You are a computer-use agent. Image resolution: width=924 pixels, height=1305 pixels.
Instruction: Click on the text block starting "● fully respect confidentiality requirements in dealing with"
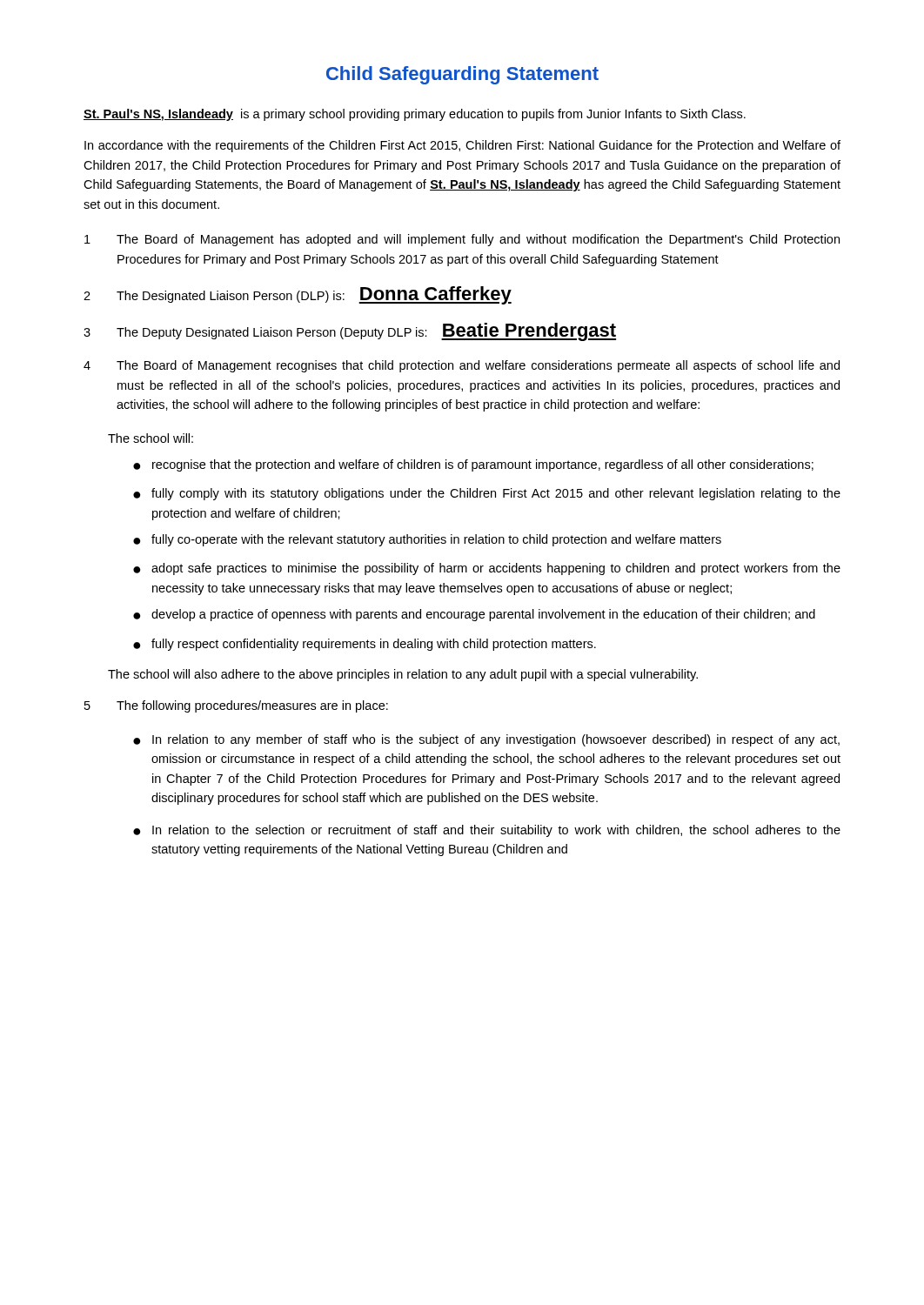(x=486, y=645)
